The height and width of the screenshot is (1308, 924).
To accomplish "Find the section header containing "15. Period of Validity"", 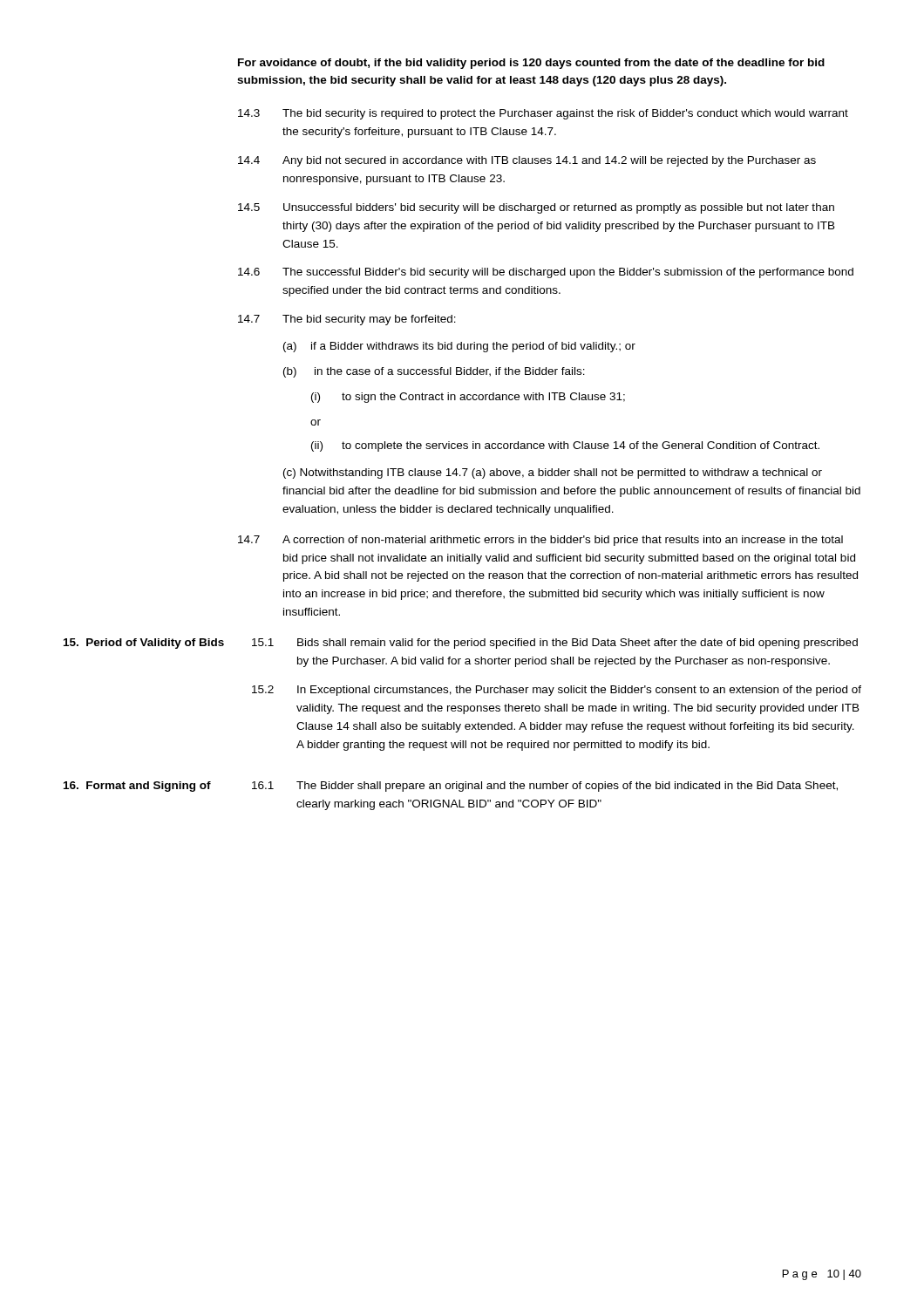I will click(144, 642).
